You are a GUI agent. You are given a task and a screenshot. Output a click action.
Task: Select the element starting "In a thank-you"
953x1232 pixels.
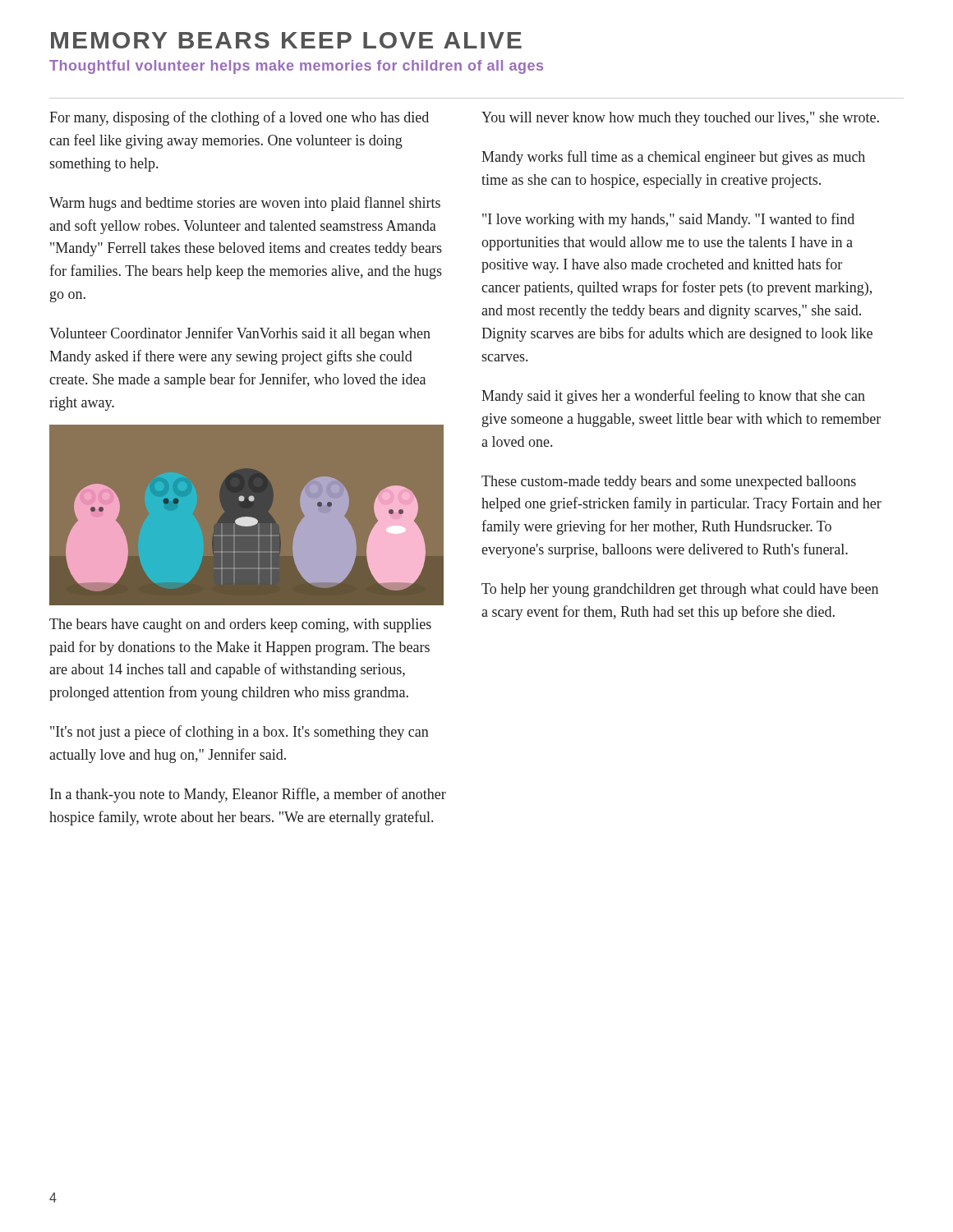coord(251,806)
